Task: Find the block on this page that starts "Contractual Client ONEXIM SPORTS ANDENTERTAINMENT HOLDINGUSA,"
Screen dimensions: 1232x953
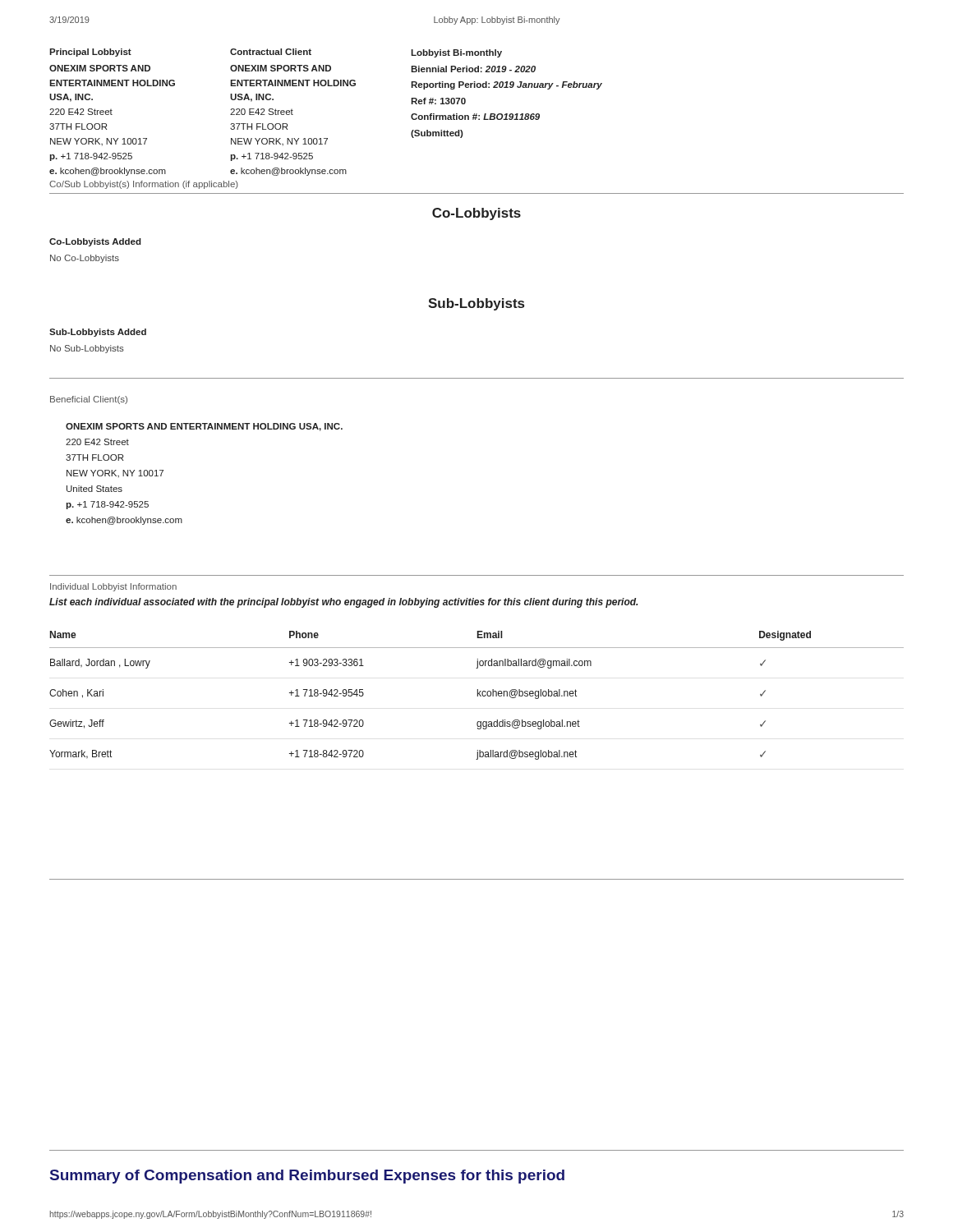Action: pos(271,52)
